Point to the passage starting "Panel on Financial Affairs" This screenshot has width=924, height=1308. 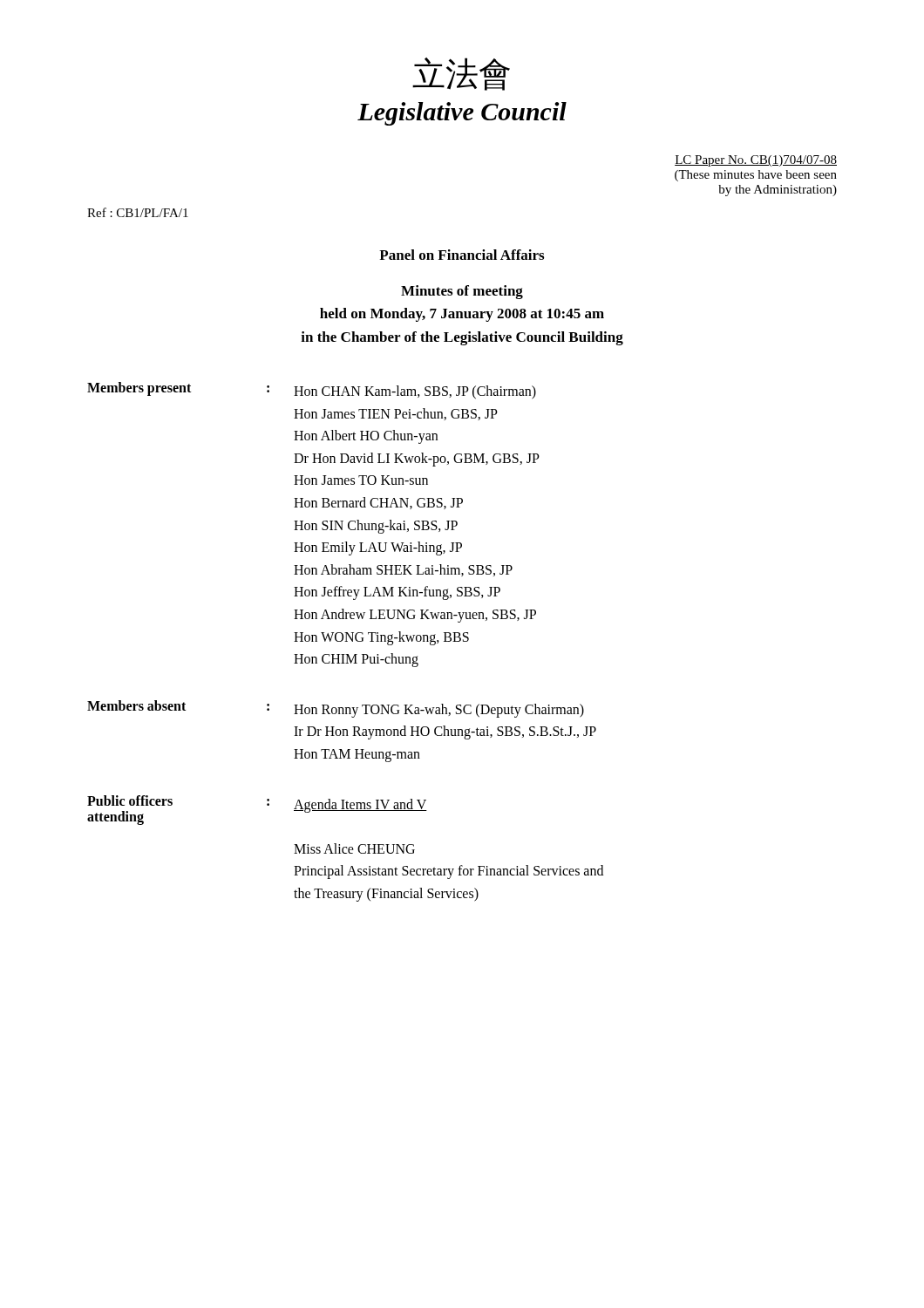tap(462, 255)
